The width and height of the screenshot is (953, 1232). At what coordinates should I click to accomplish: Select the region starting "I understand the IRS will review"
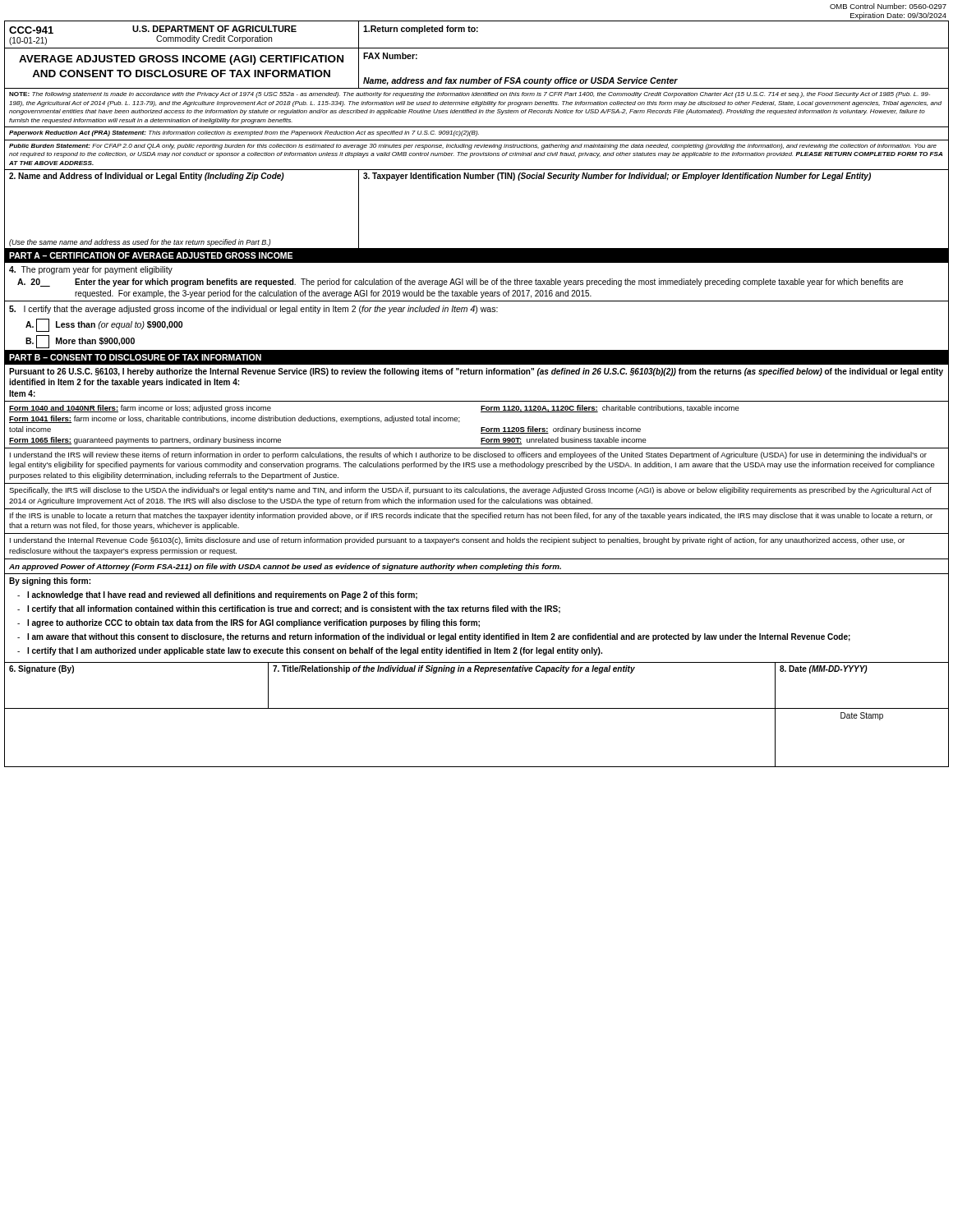click(x=472, y=465)
